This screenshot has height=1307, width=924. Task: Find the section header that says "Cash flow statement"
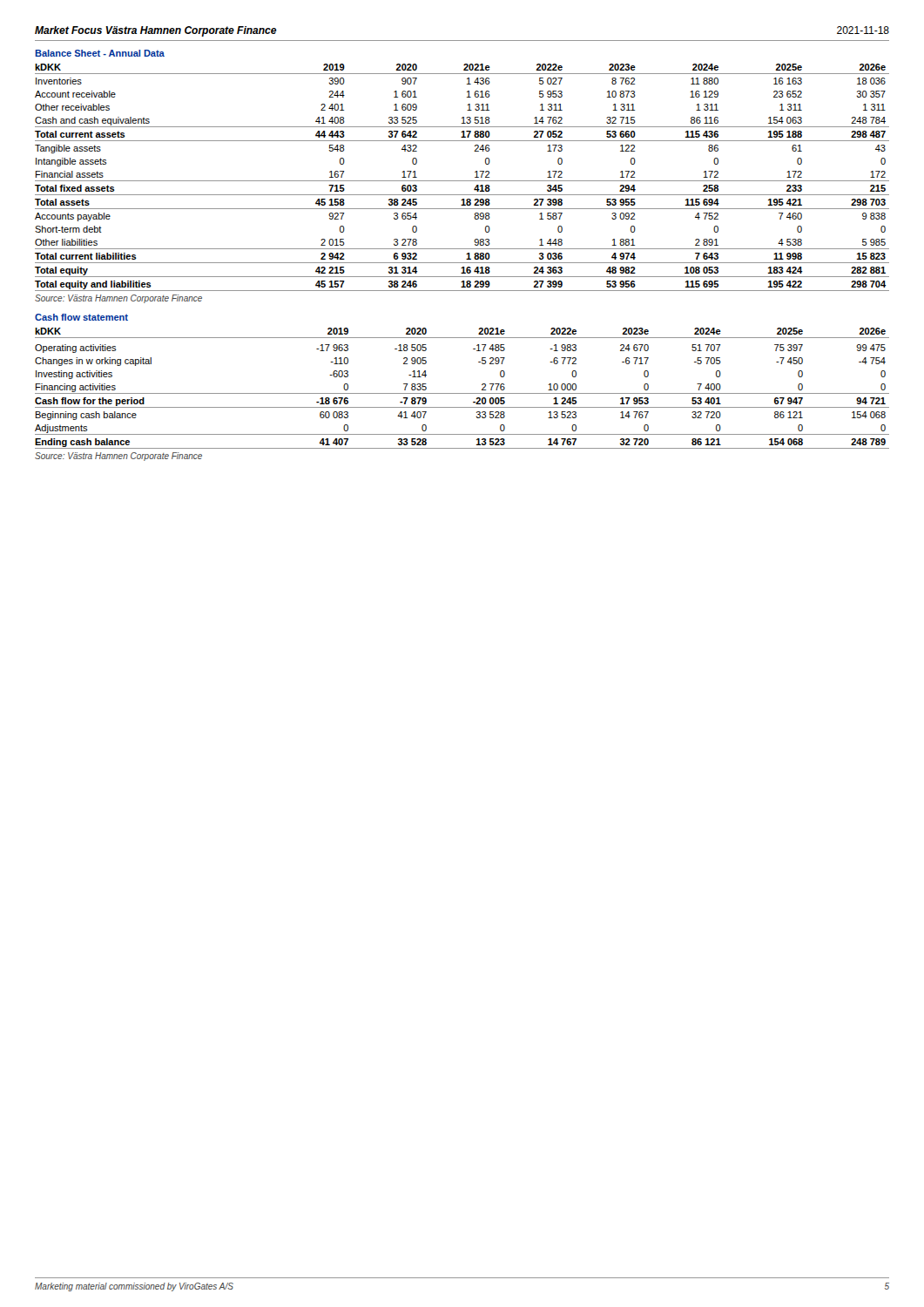tap(81, 317)
